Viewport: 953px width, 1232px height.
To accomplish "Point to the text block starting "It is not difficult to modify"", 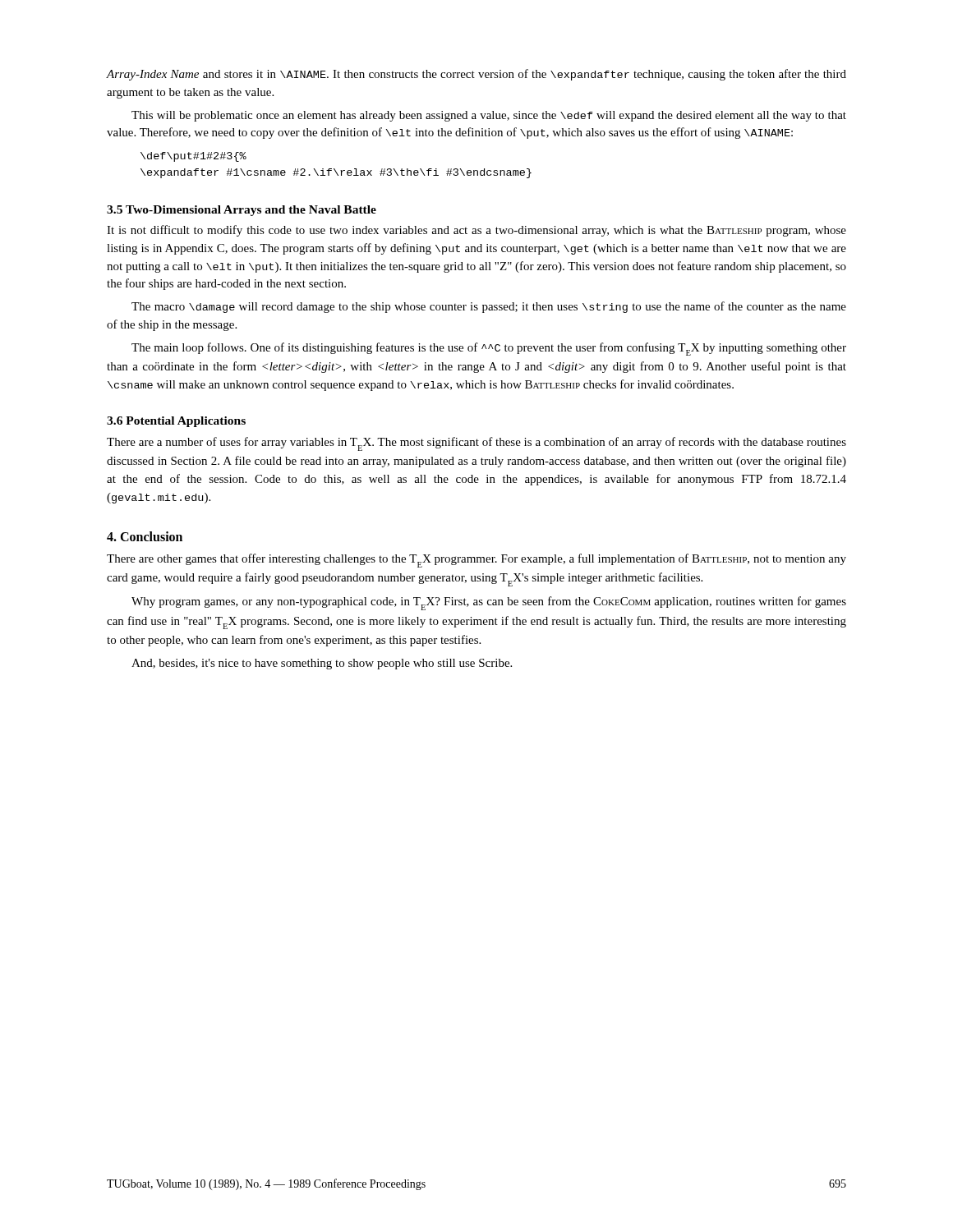I will 476,257.
